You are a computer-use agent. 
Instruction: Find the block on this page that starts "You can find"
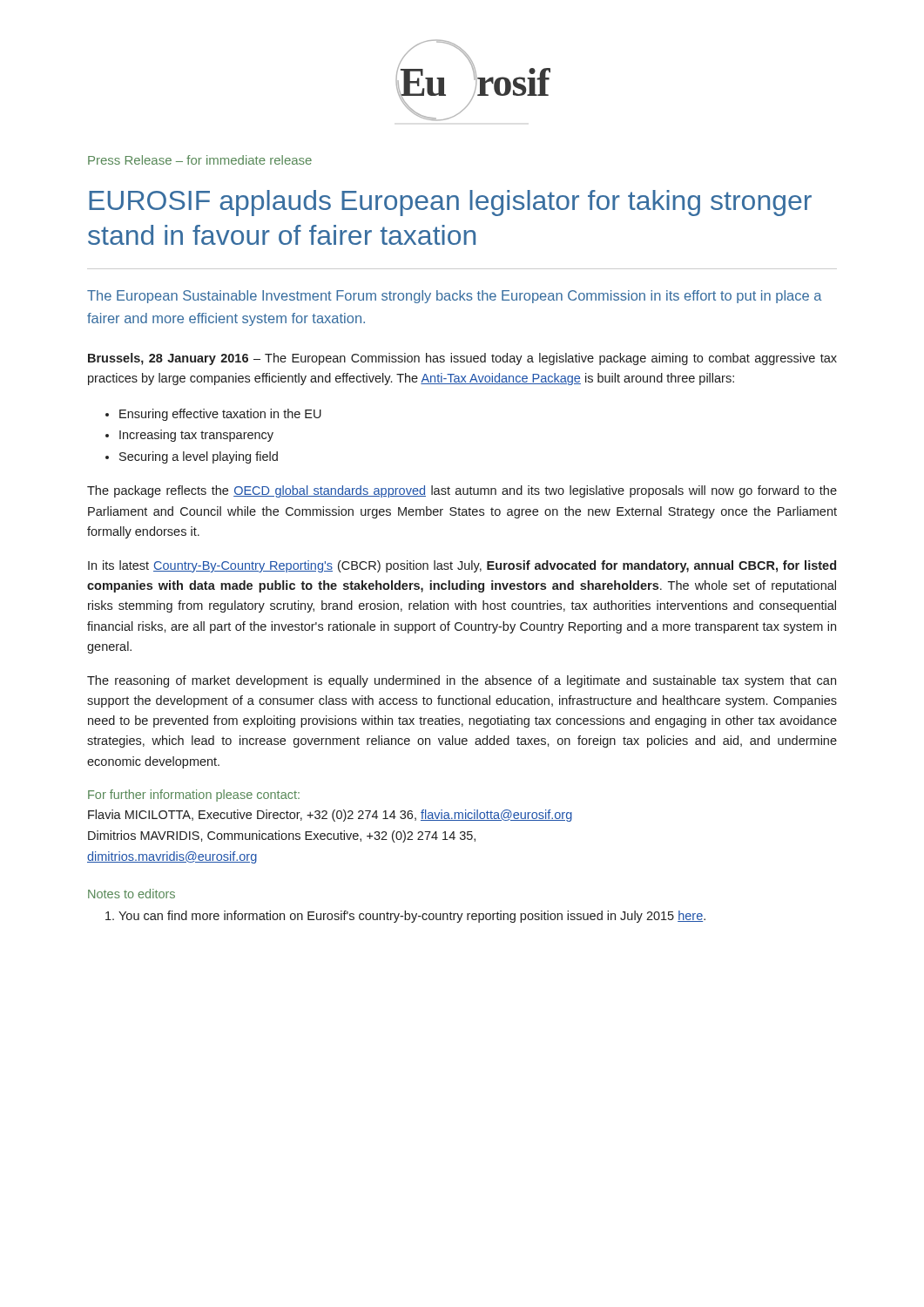[x=412, y=915]
